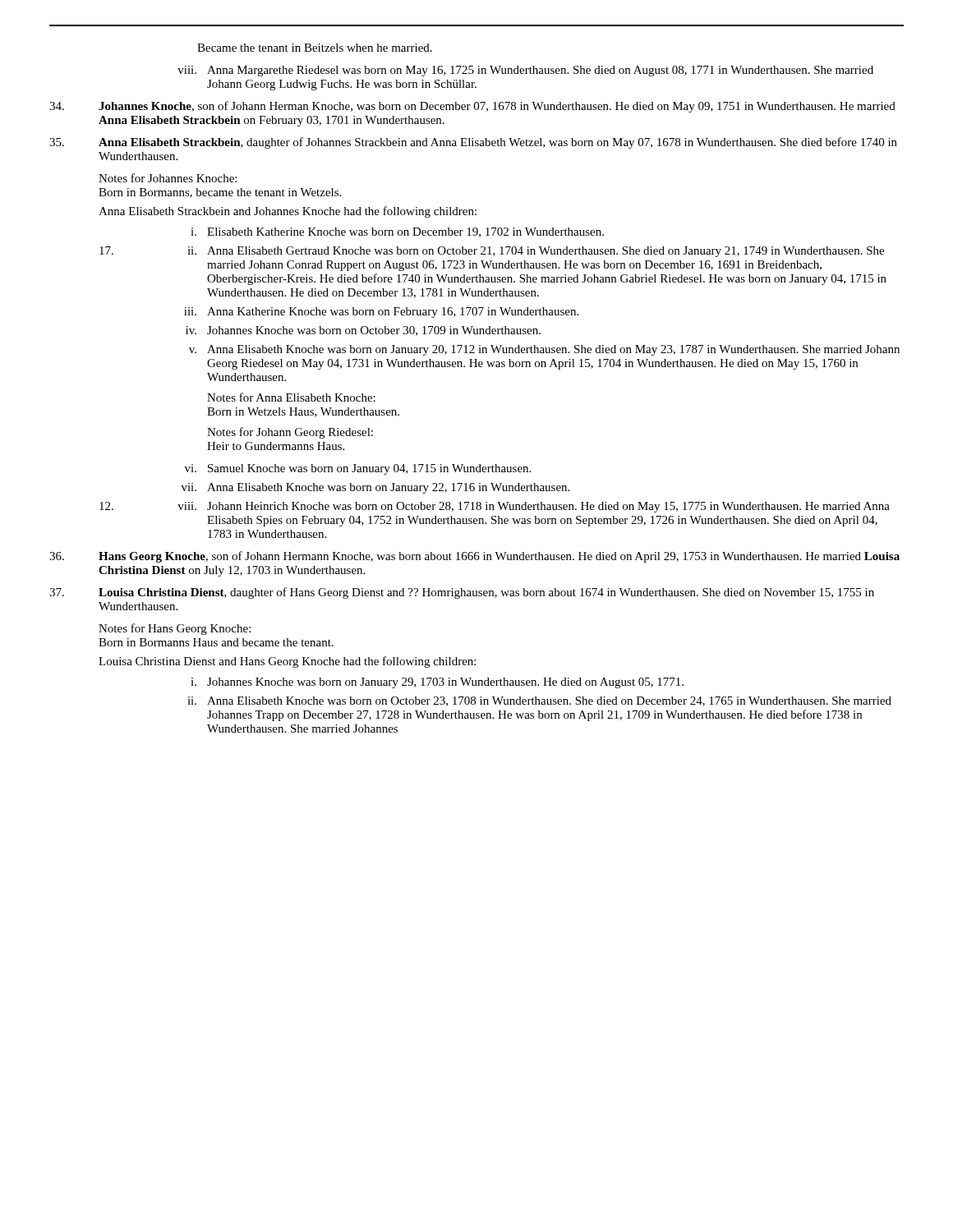
Task: Point to the text starting "vii. Anna Elisabeth"
Action: (x=526, y=487)
